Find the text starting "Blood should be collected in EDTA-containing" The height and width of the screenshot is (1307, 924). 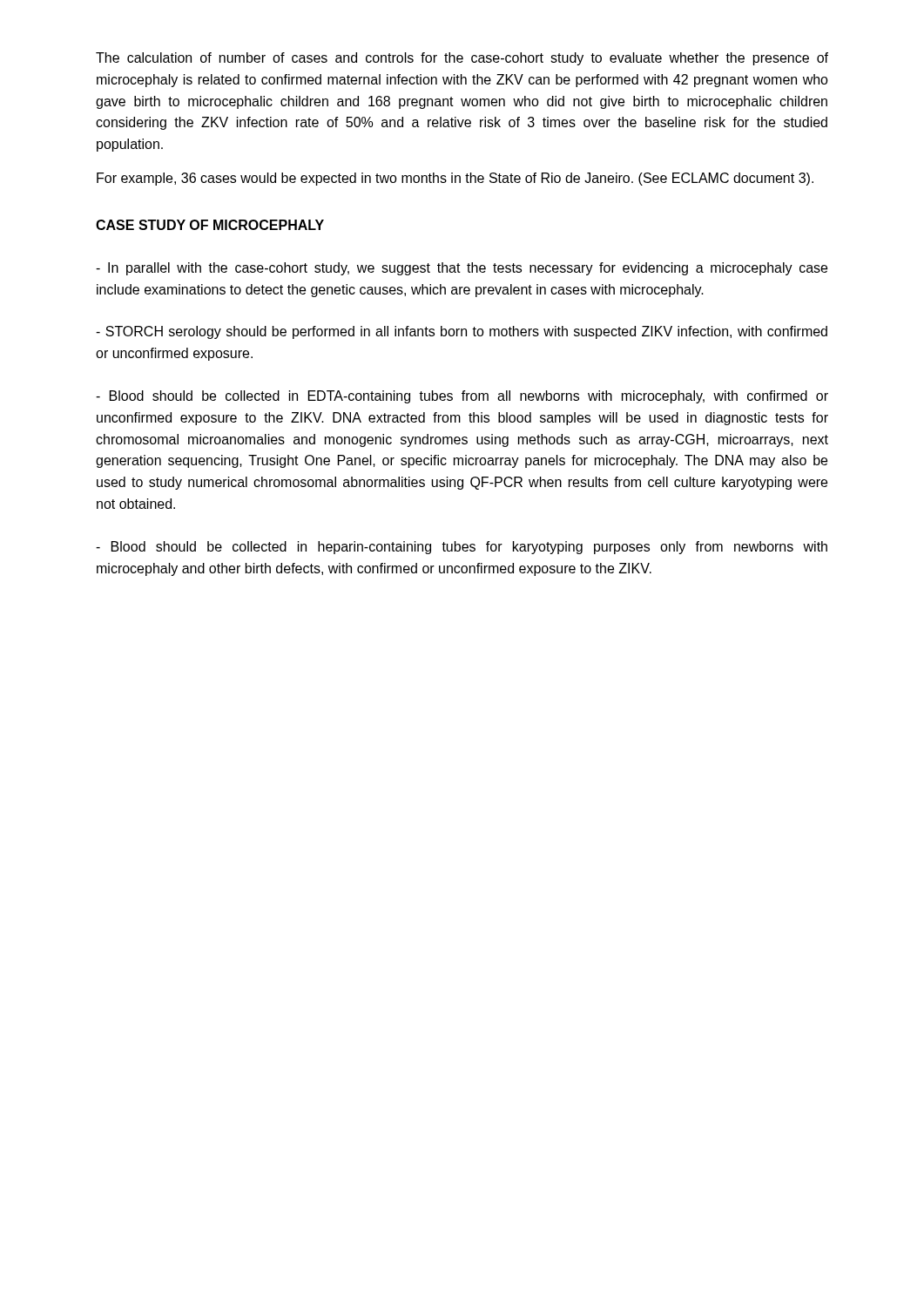(x=462, y=450)
